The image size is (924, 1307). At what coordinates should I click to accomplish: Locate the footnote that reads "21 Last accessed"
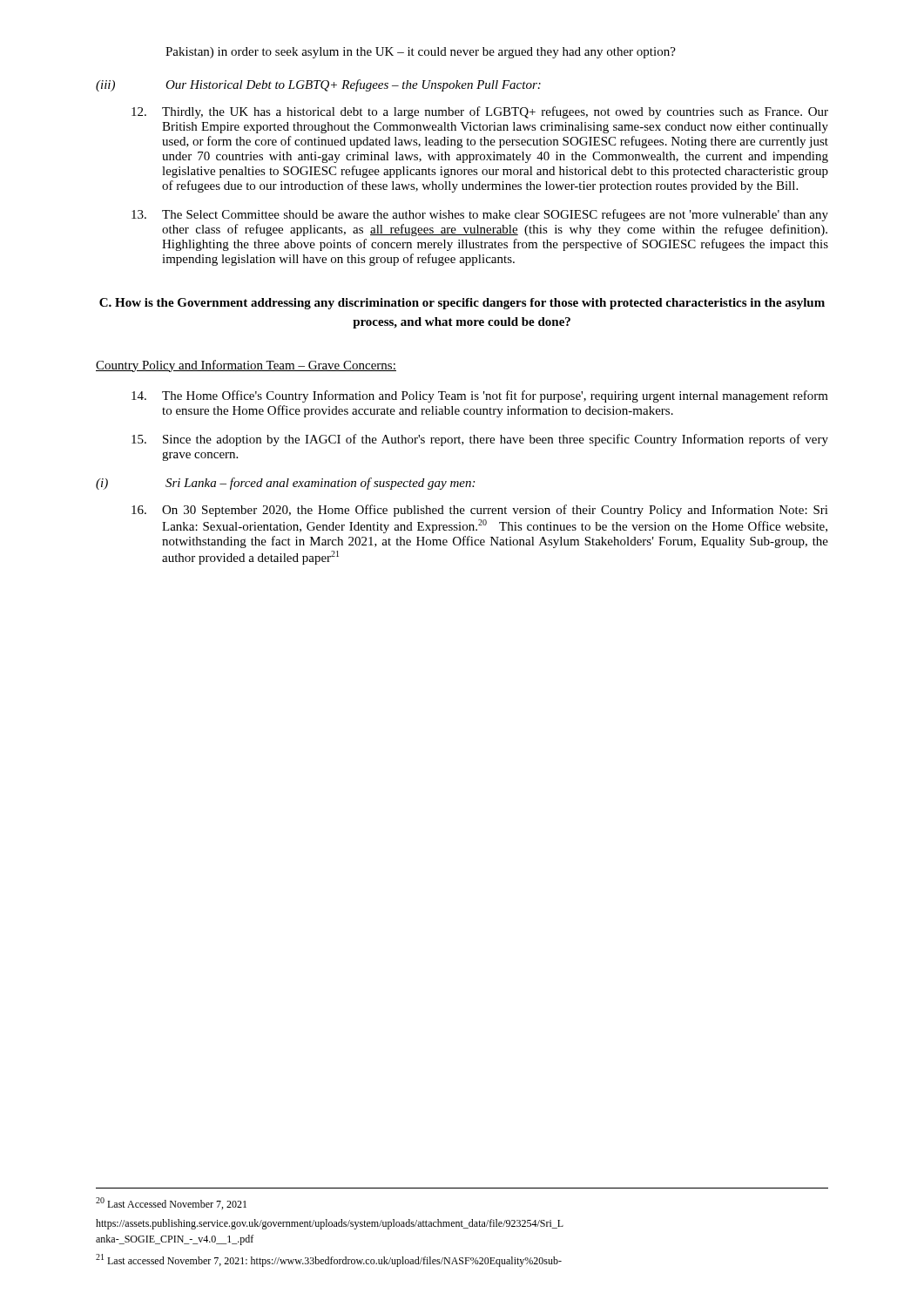[462, 1260]
